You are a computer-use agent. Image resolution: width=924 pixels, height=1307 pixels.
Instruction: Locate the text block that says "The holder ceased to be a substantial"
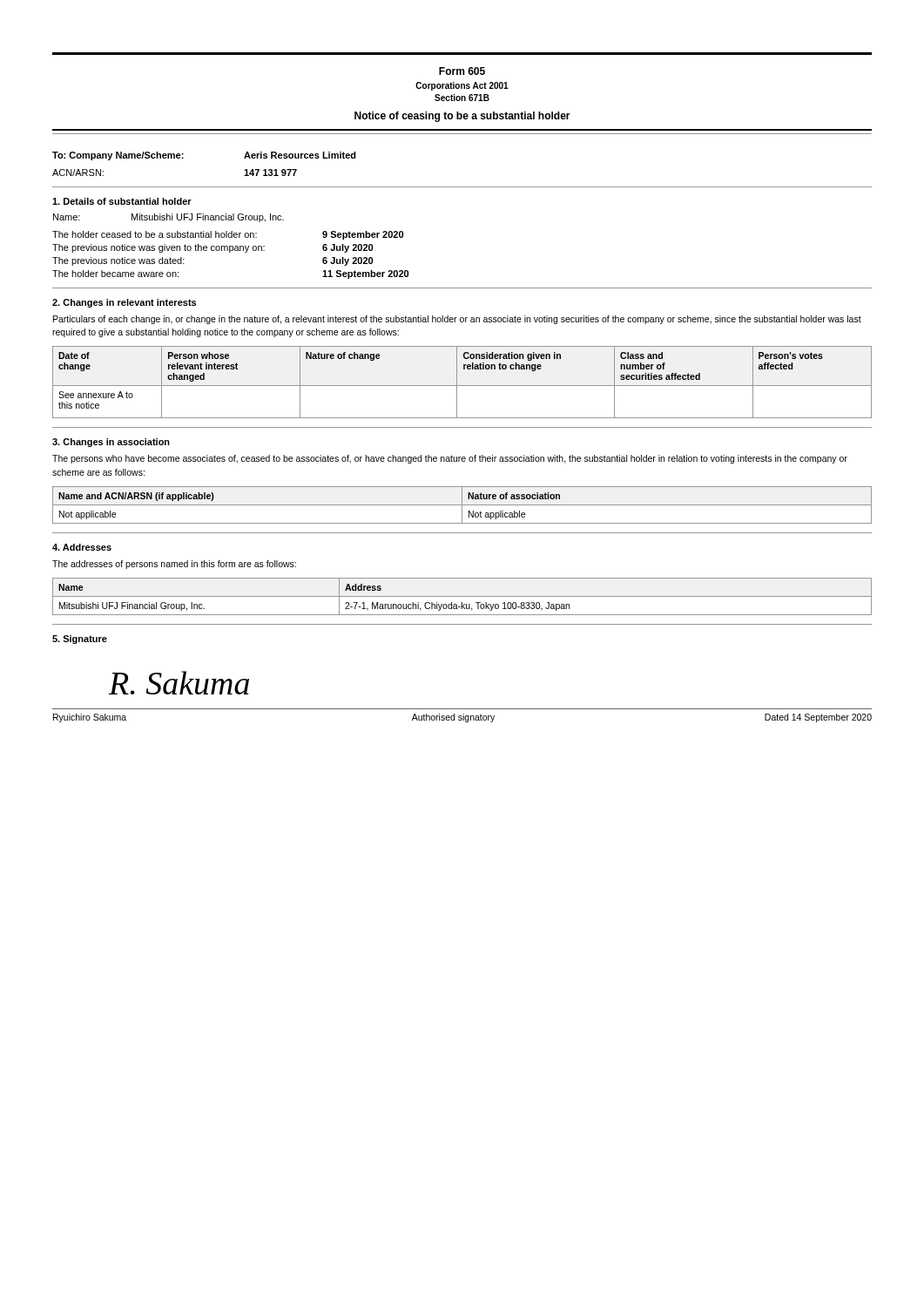tap(228, 235)
